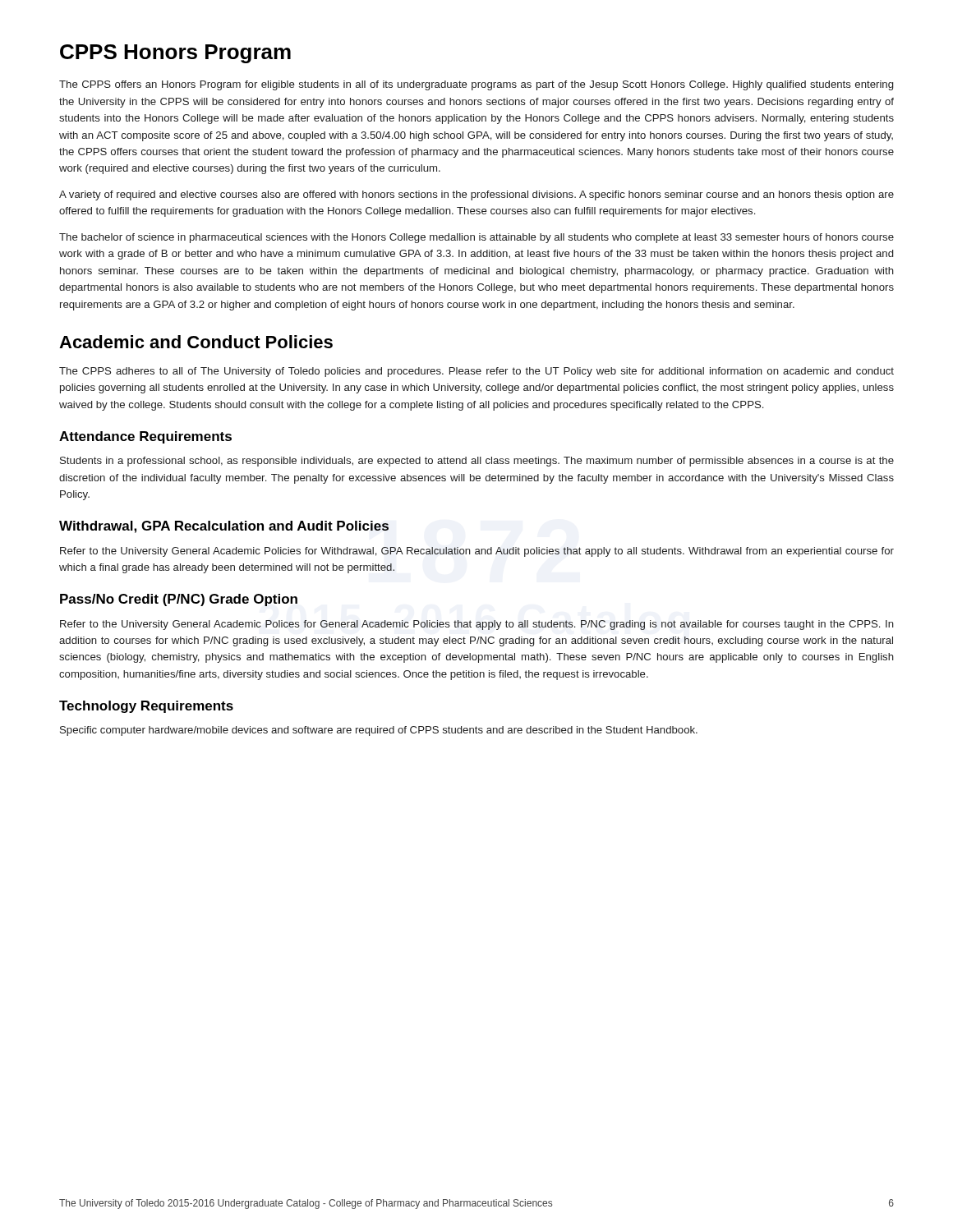Click the passage that begins "A variety of required and elective"
This screenshot has height=1232, width=953.
coord(476,203)
